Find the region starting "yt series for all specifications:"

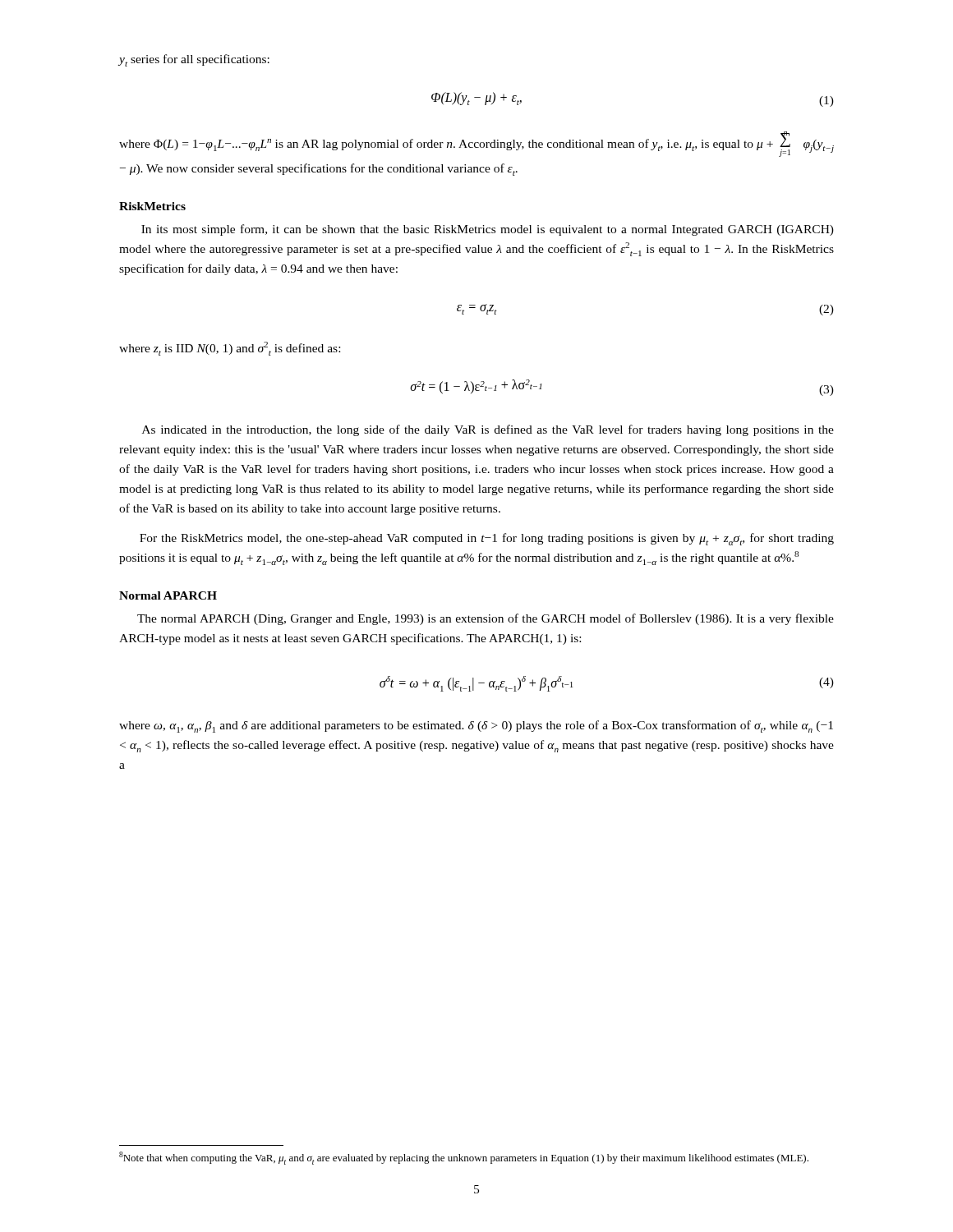[x=195, y=60]
